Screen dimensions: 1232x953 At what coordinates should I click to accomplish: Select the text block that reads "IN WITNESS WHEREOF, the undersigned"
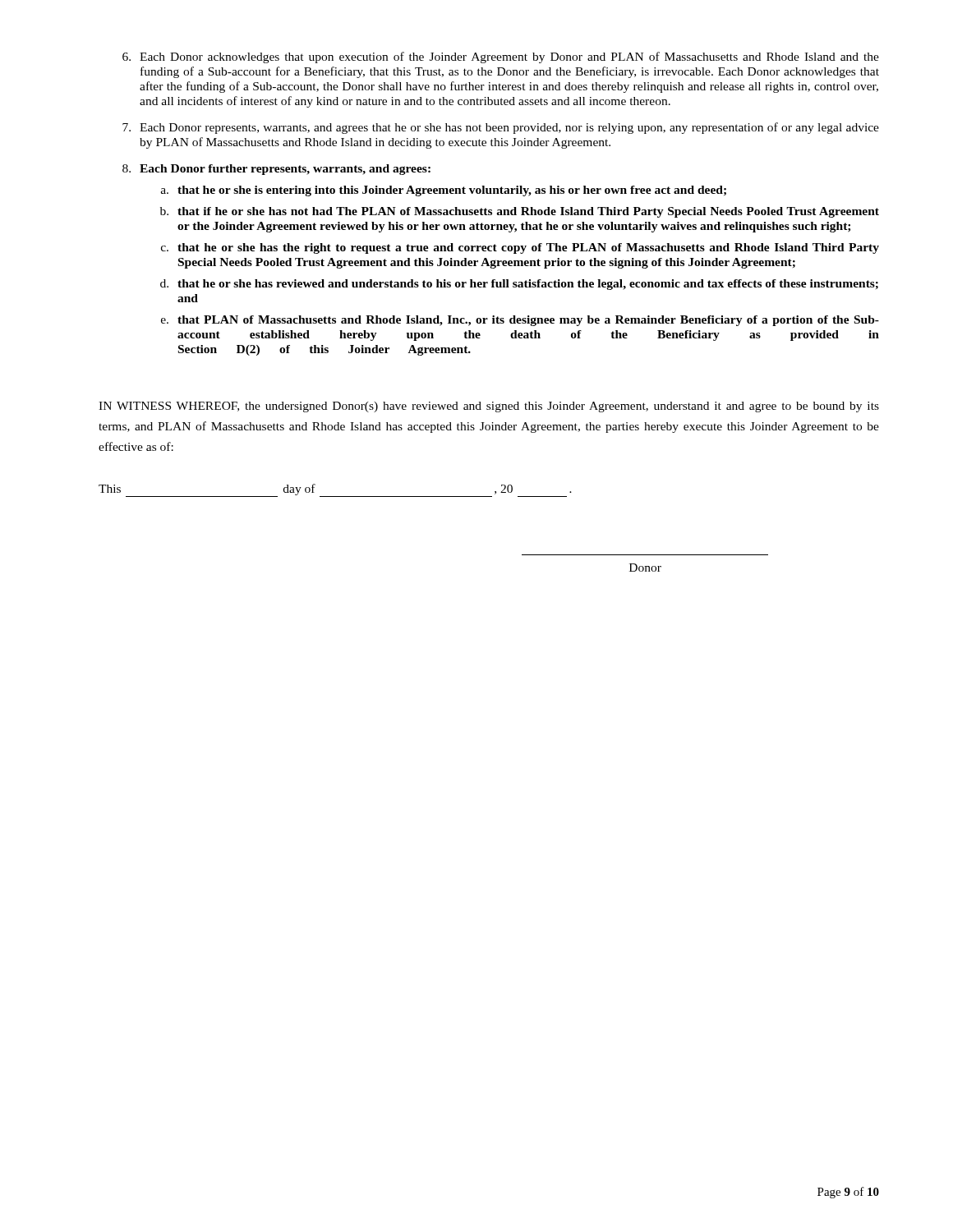click(489, 426)
